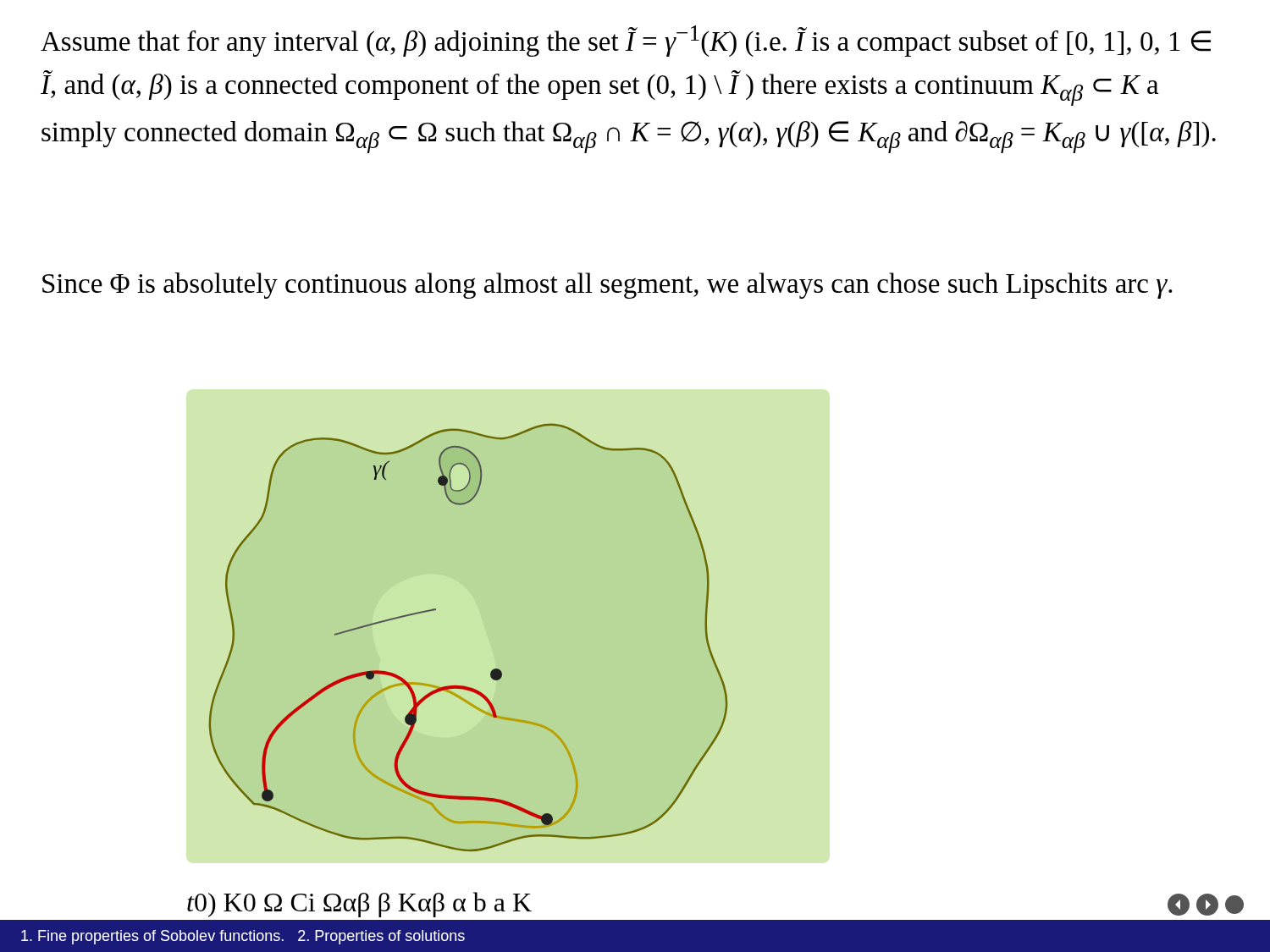Locate the illustration

[x=508, y=635]
